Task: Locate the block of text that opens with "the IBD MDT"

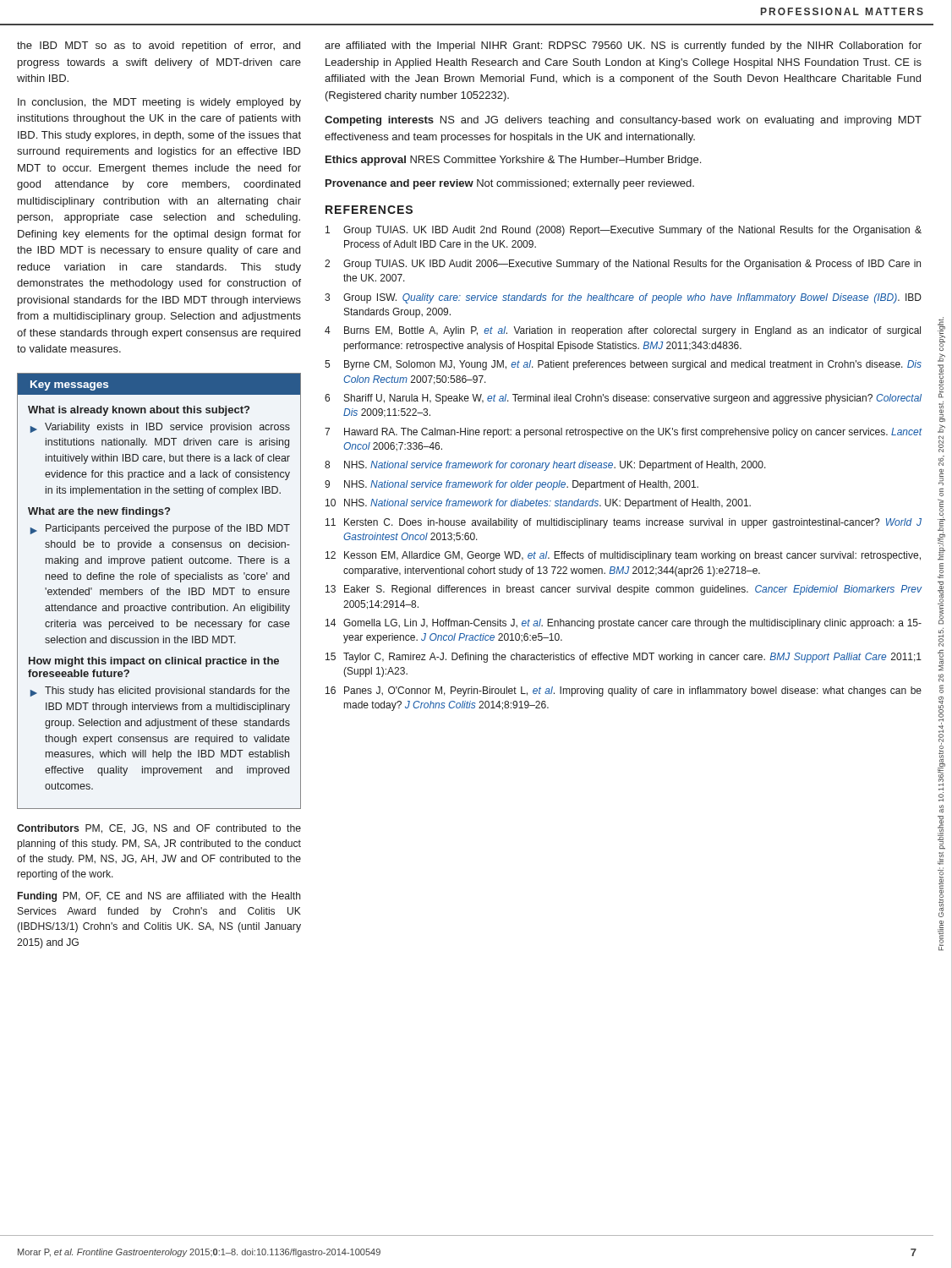Action: tap(159, 197)
